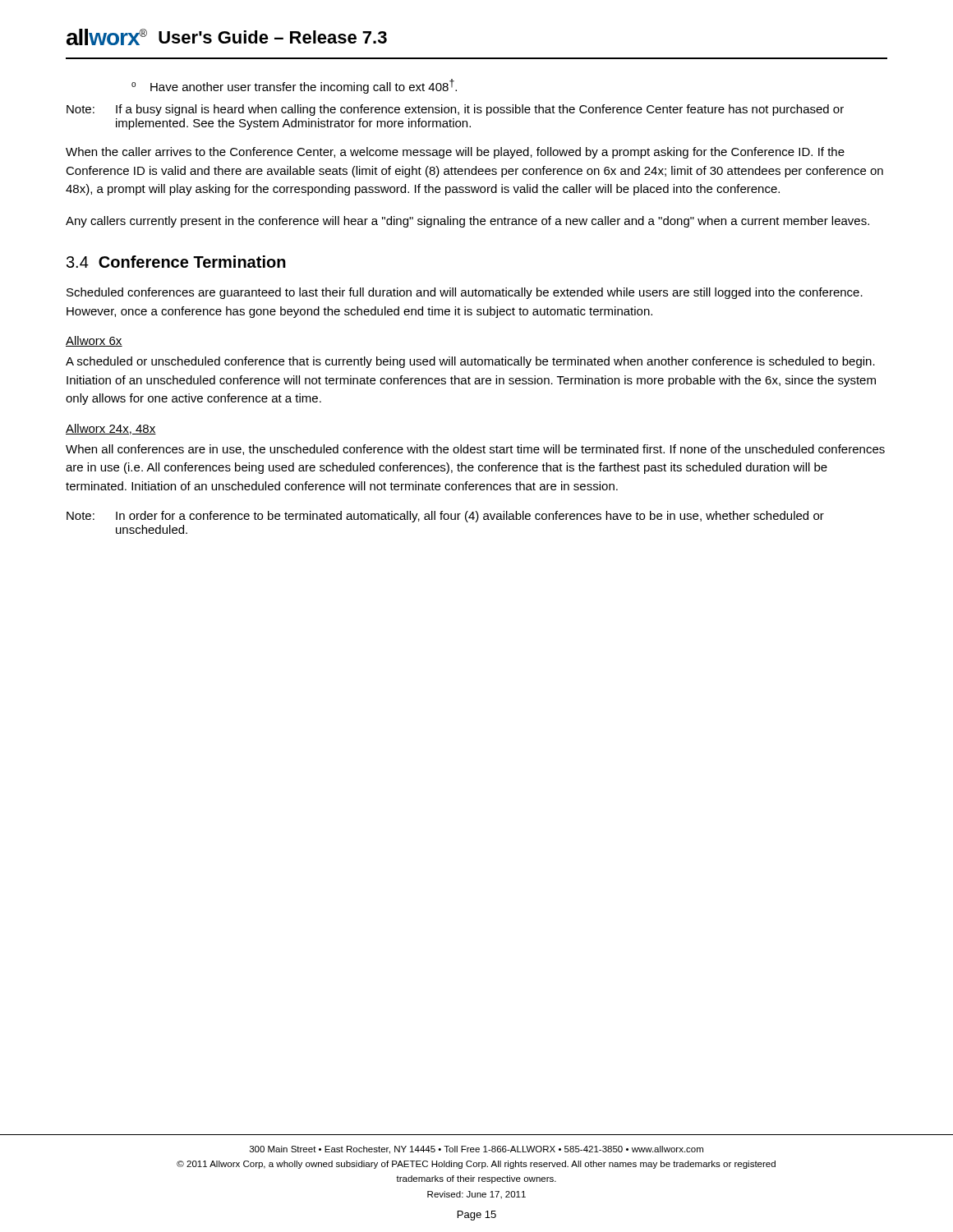Locate the block of text that opens with "Note: If a busy signal is heard"
953x1232 pixels.
(x=476, y=116)
